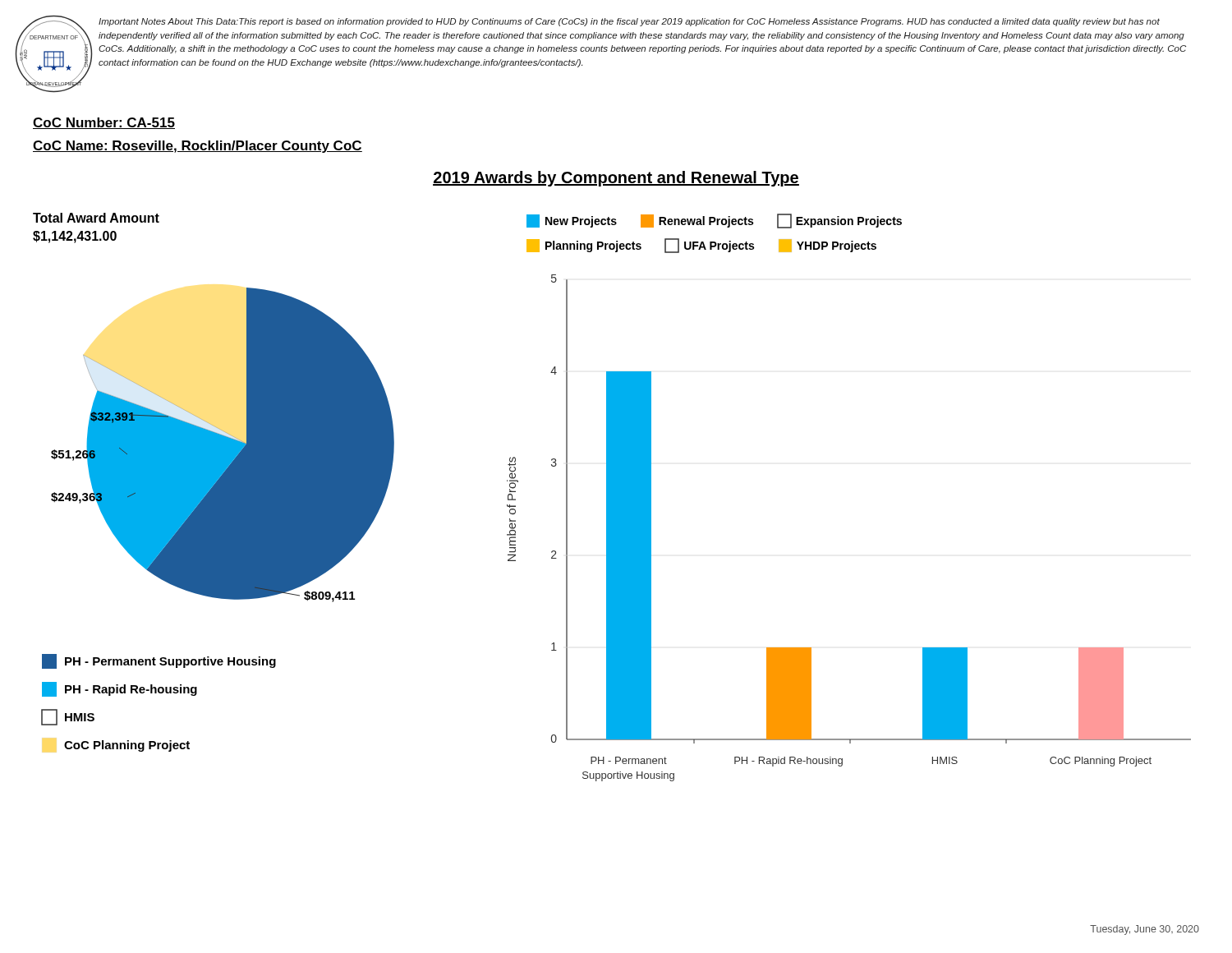The image size is (1232, 953).
Task: Find the passage starting "Important Notes About This Data:This report is based"
Action: [x=642, y=42]
